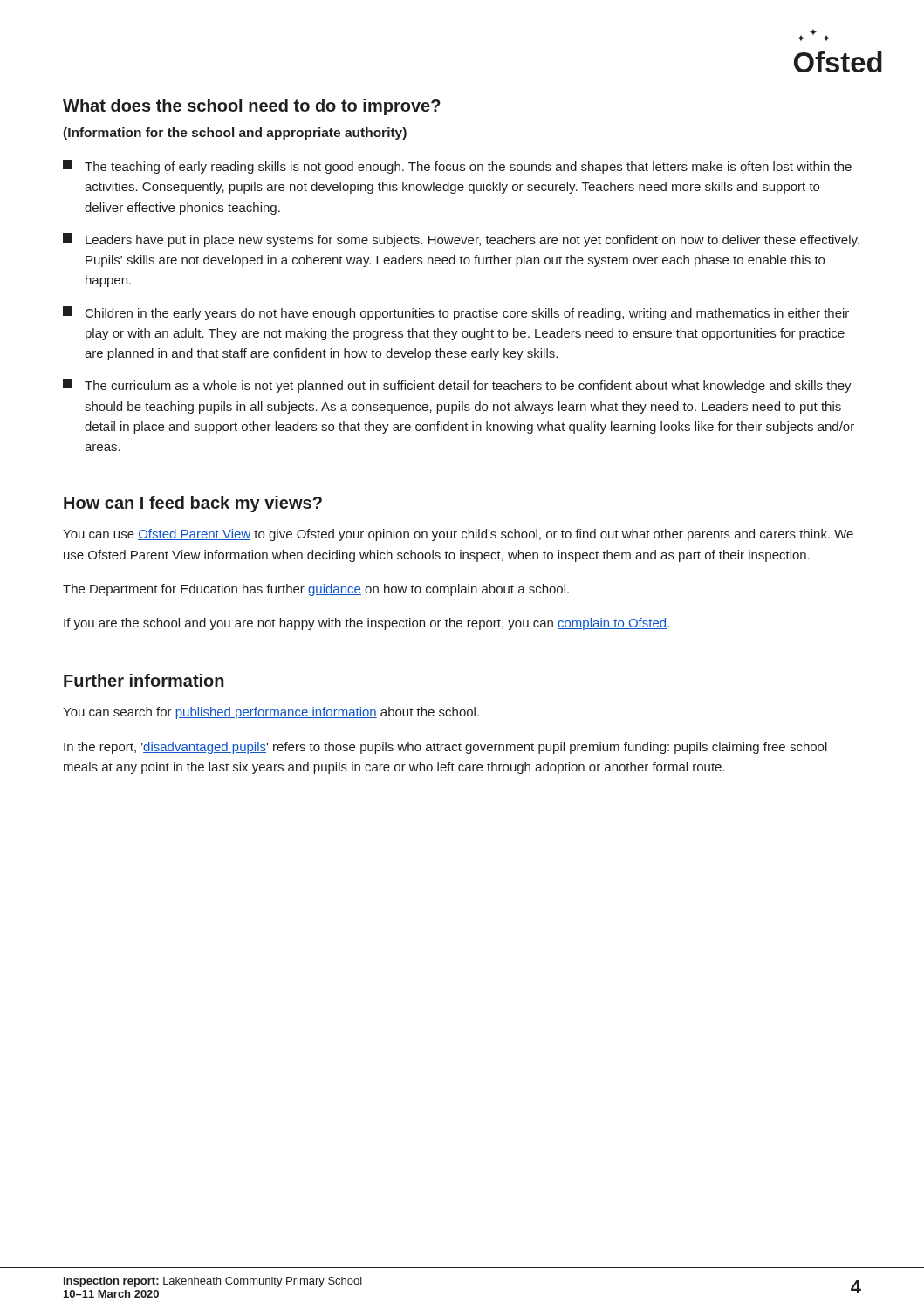Find "How can I feed back my views?" on this page
924x1309 pixels.
[x=193, y=503]
